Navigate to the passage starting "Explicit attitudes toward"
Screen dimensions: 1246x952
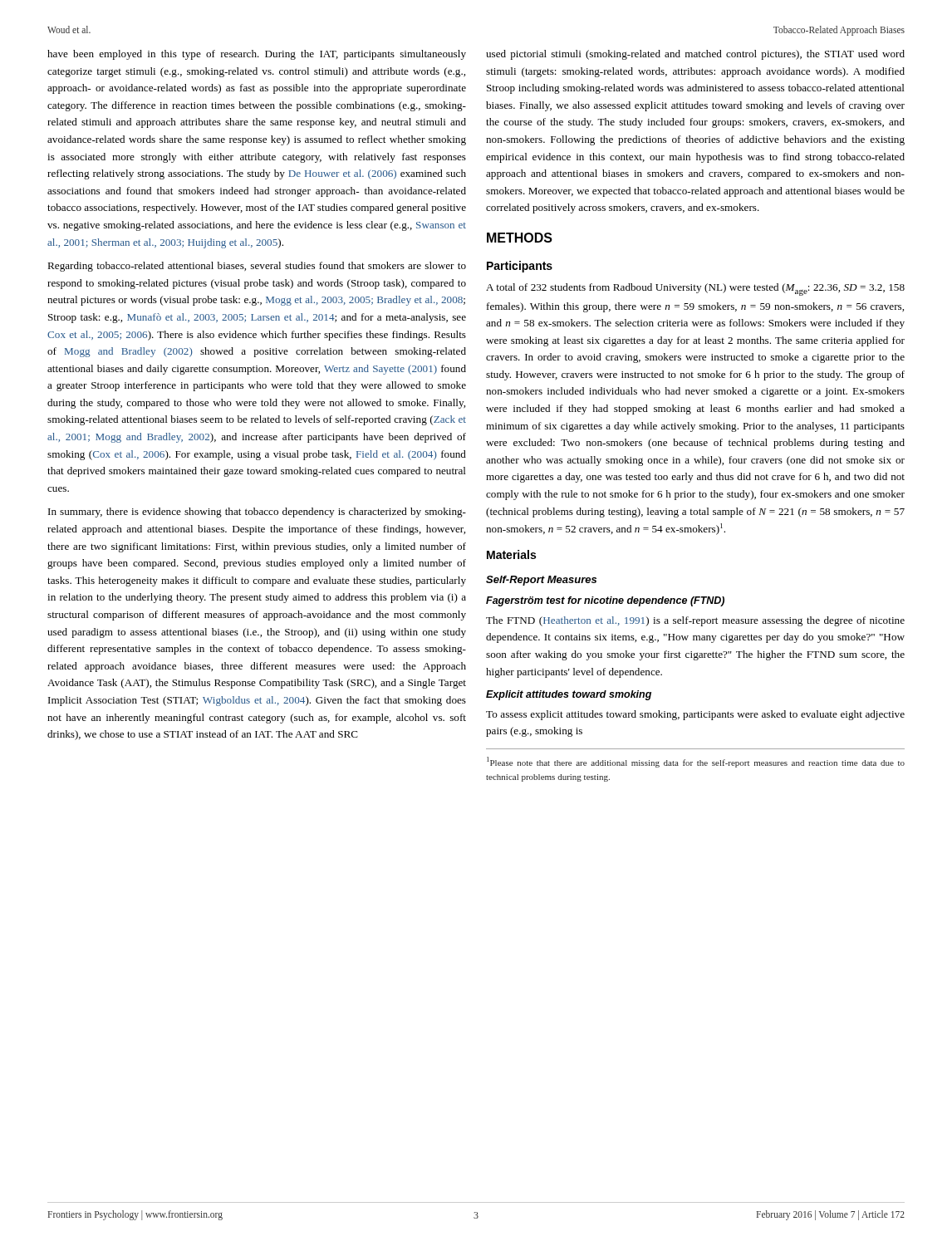pyautogui.click(x=569, y=695)
